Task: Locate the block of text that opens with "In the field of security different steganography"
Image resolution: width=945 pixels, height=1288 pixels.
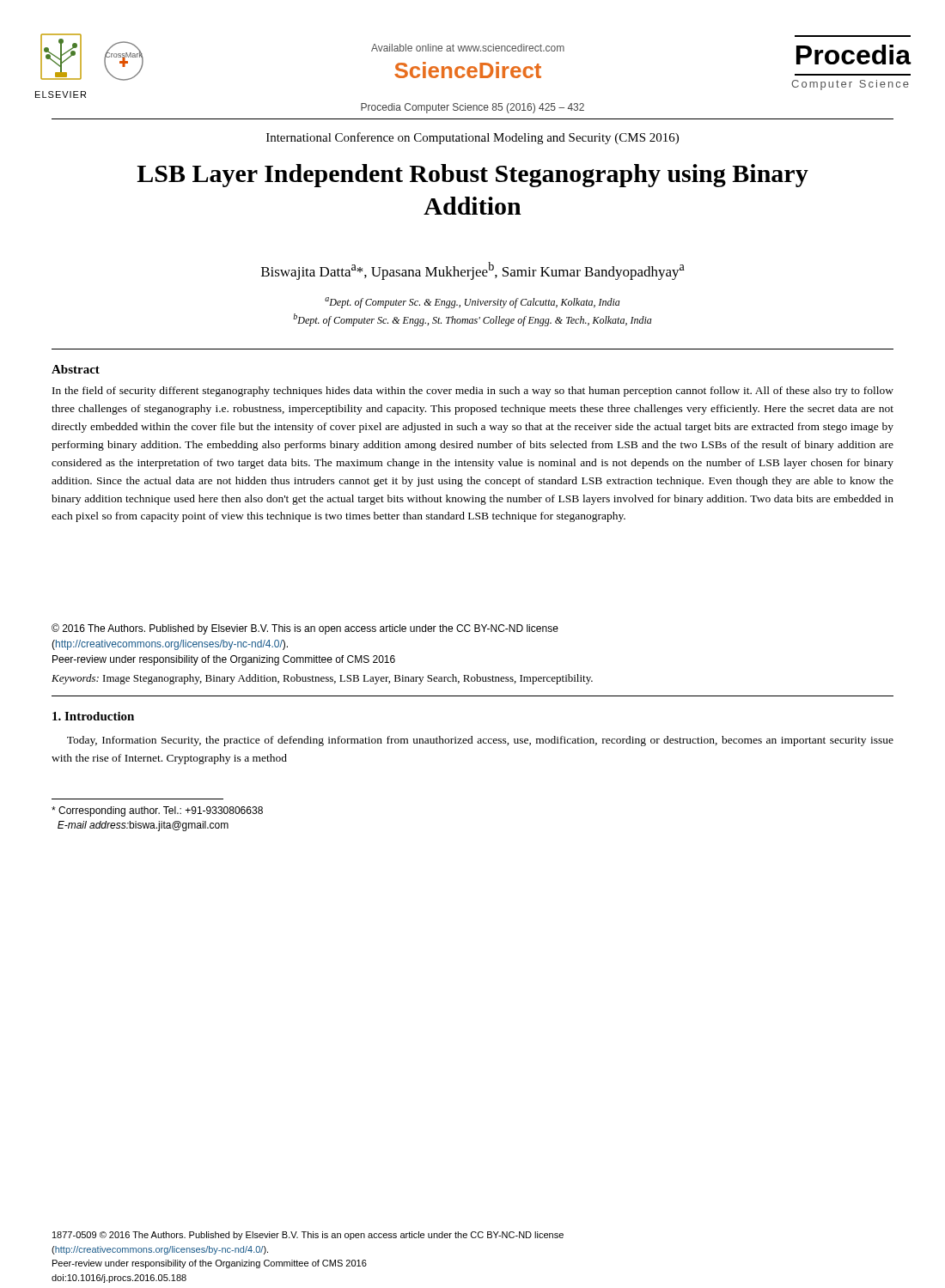Action: [472, 453]
